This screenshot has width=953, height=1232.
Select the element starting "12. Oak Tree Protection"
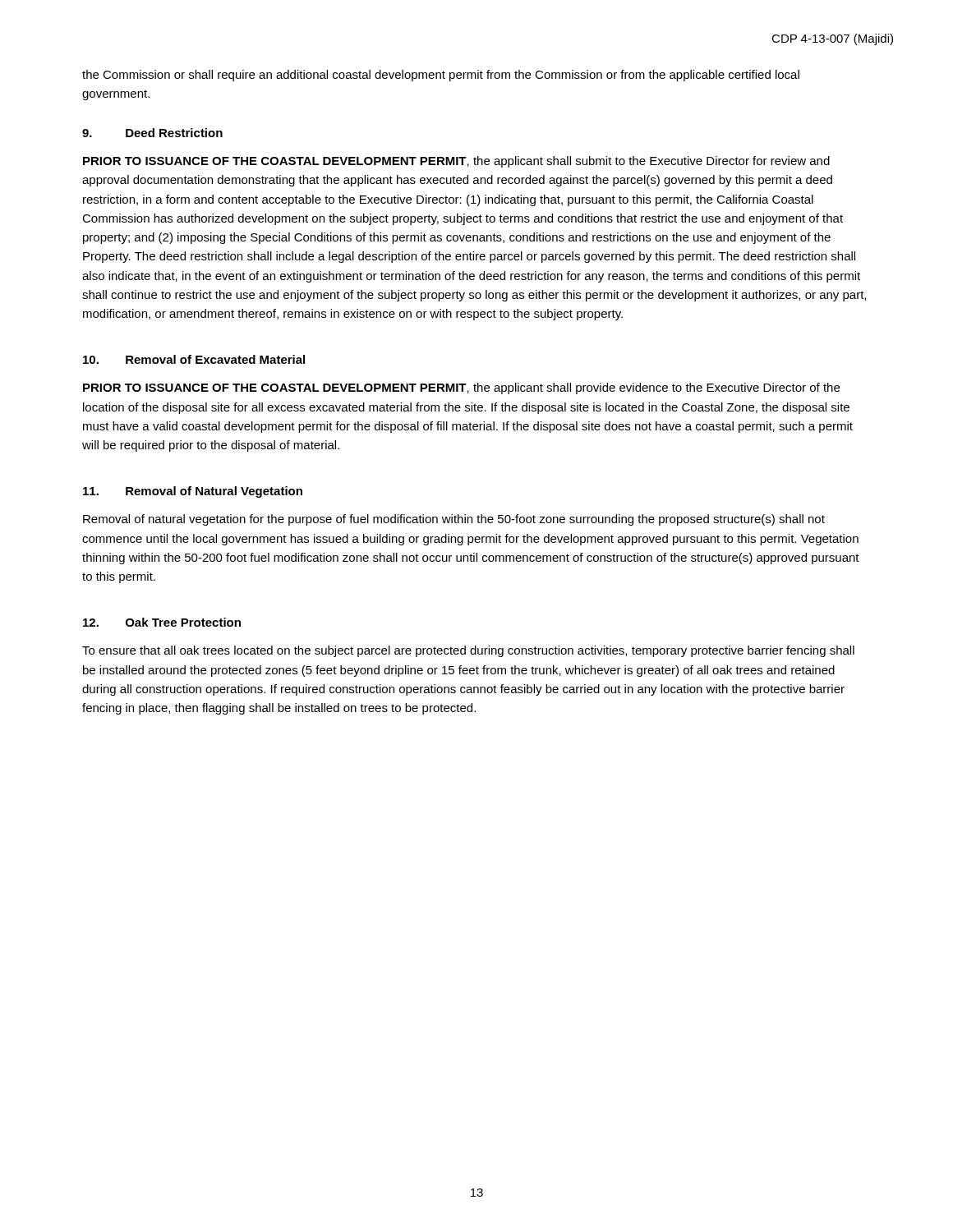pyautogui.click(x=162, y=622)
